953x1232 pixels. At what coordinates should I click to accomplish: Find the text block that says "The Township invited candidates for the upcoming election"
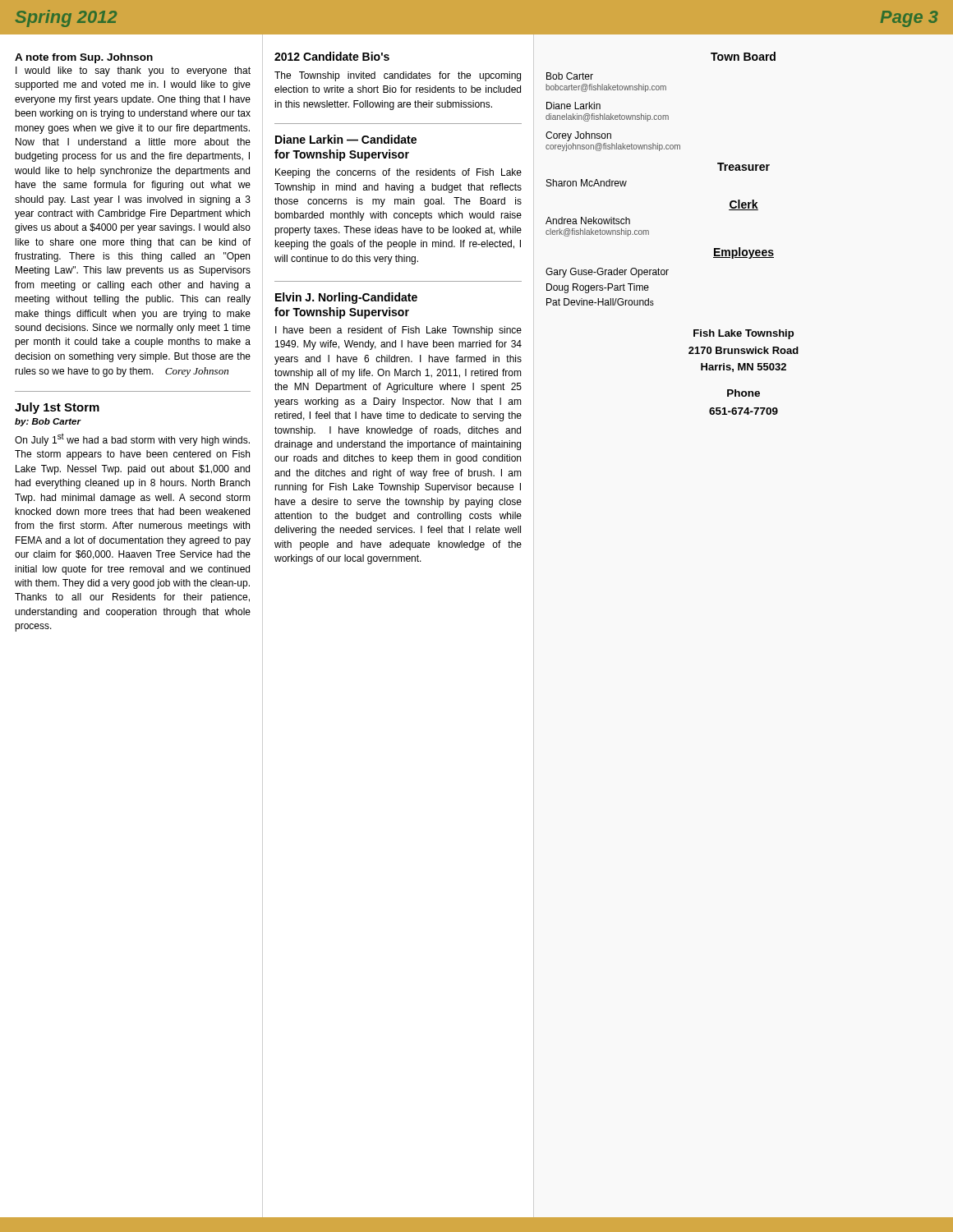(x=398, y=90)
